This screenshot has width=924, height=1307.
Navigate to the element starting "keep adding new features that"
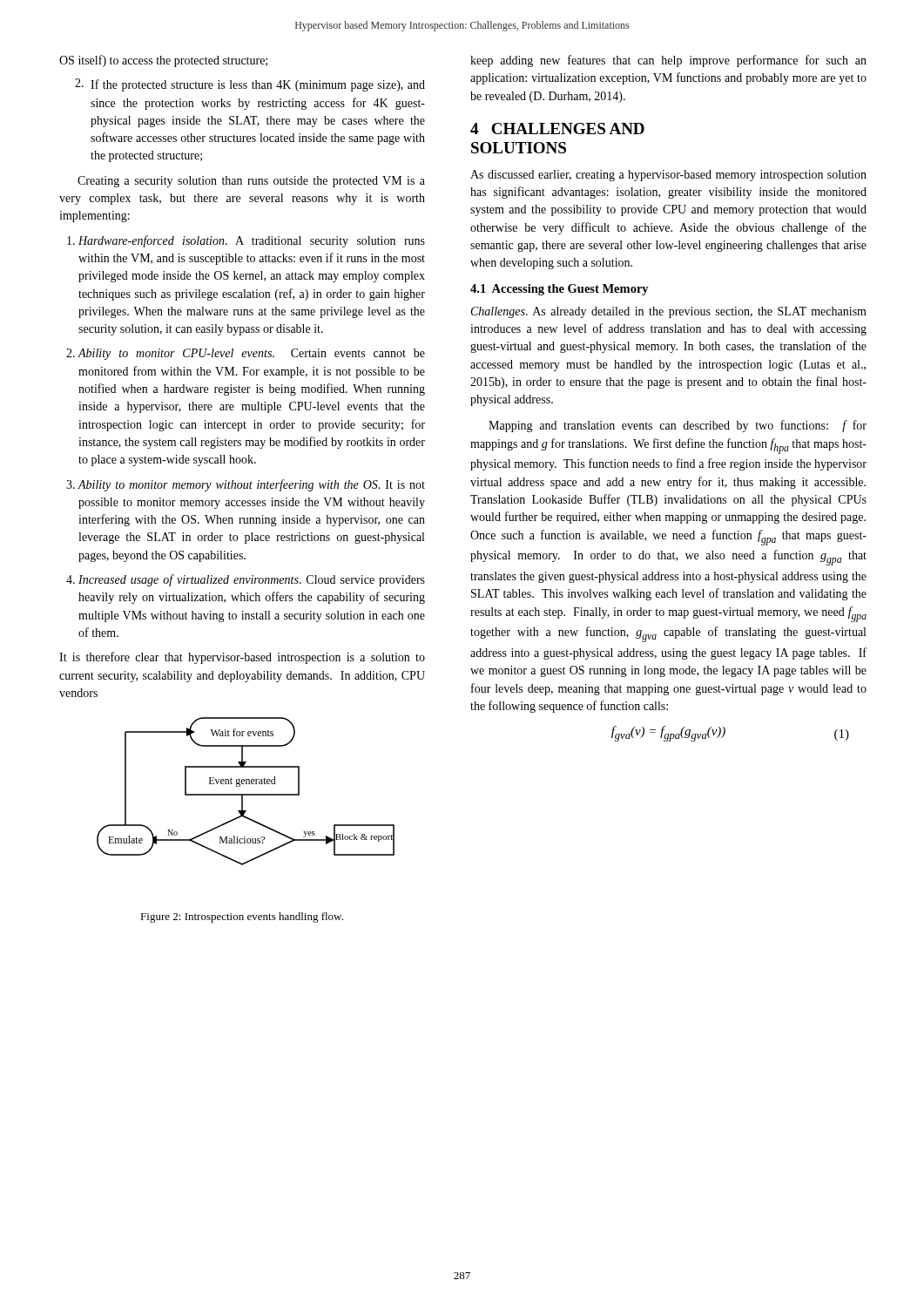(x=668, y=79)
